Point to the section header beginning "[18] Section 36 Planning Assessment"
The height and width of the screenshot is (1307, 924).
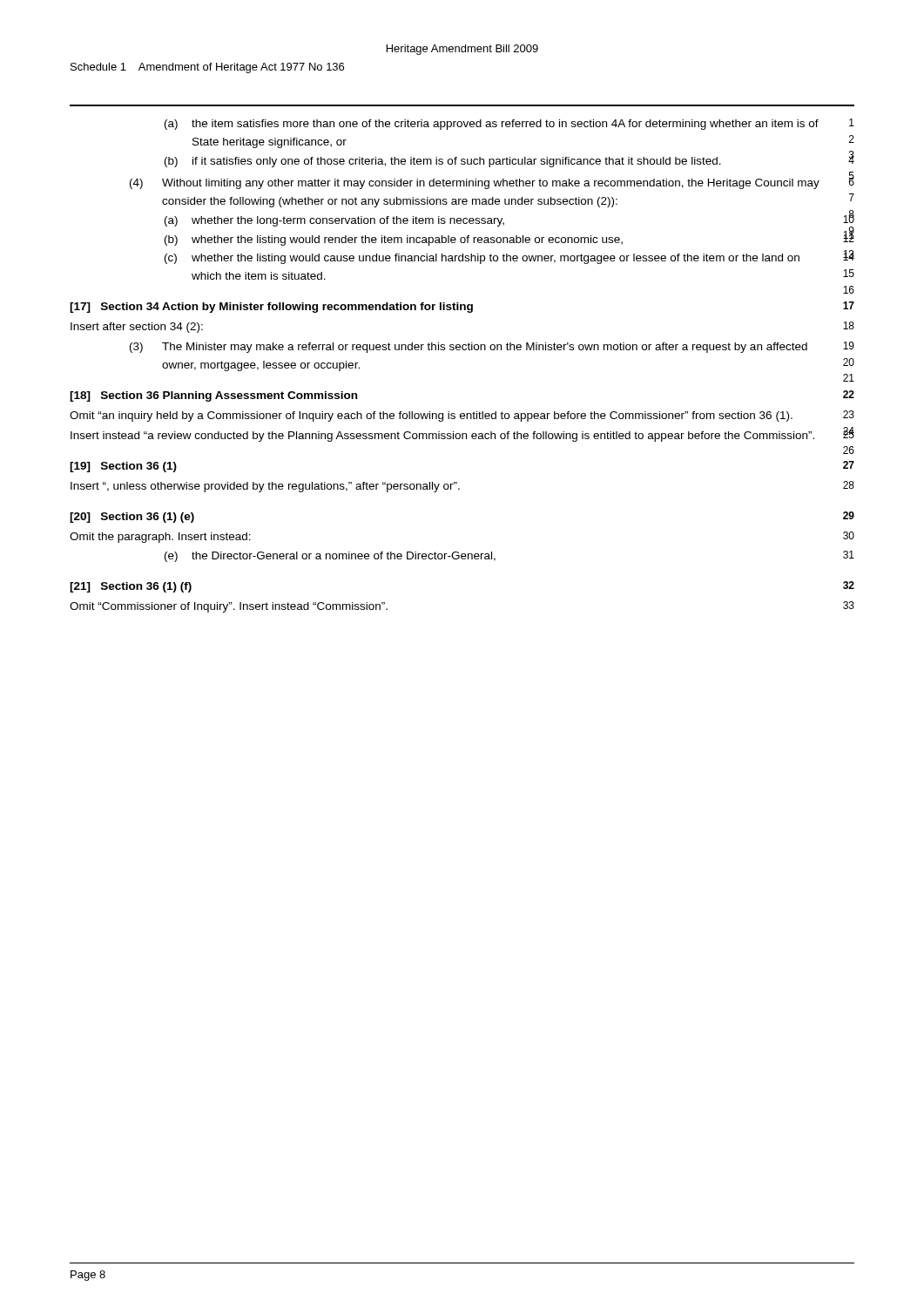pos(213,396)
